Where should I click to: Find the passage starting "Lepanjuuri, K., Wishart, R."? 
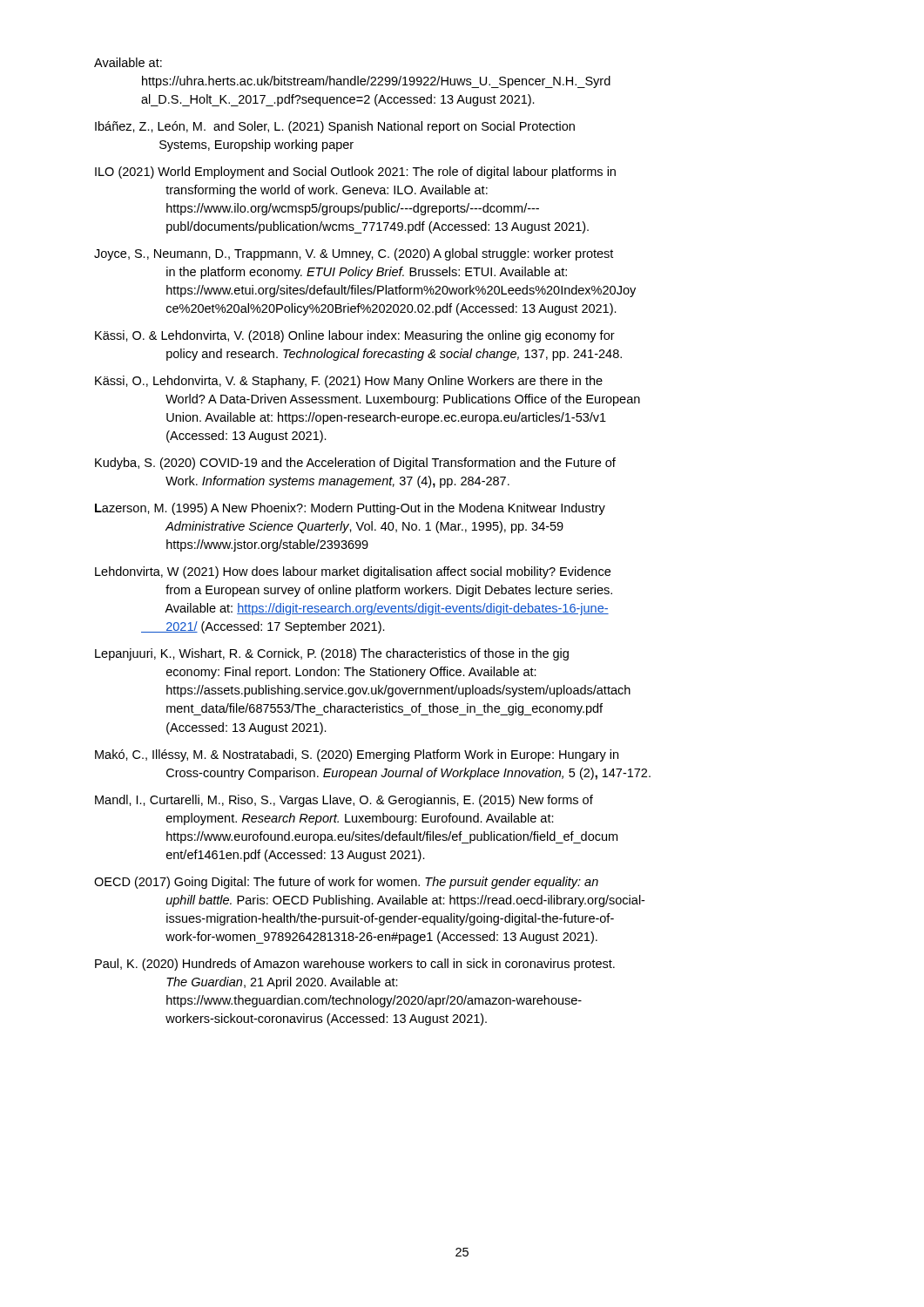coord(362,691)
